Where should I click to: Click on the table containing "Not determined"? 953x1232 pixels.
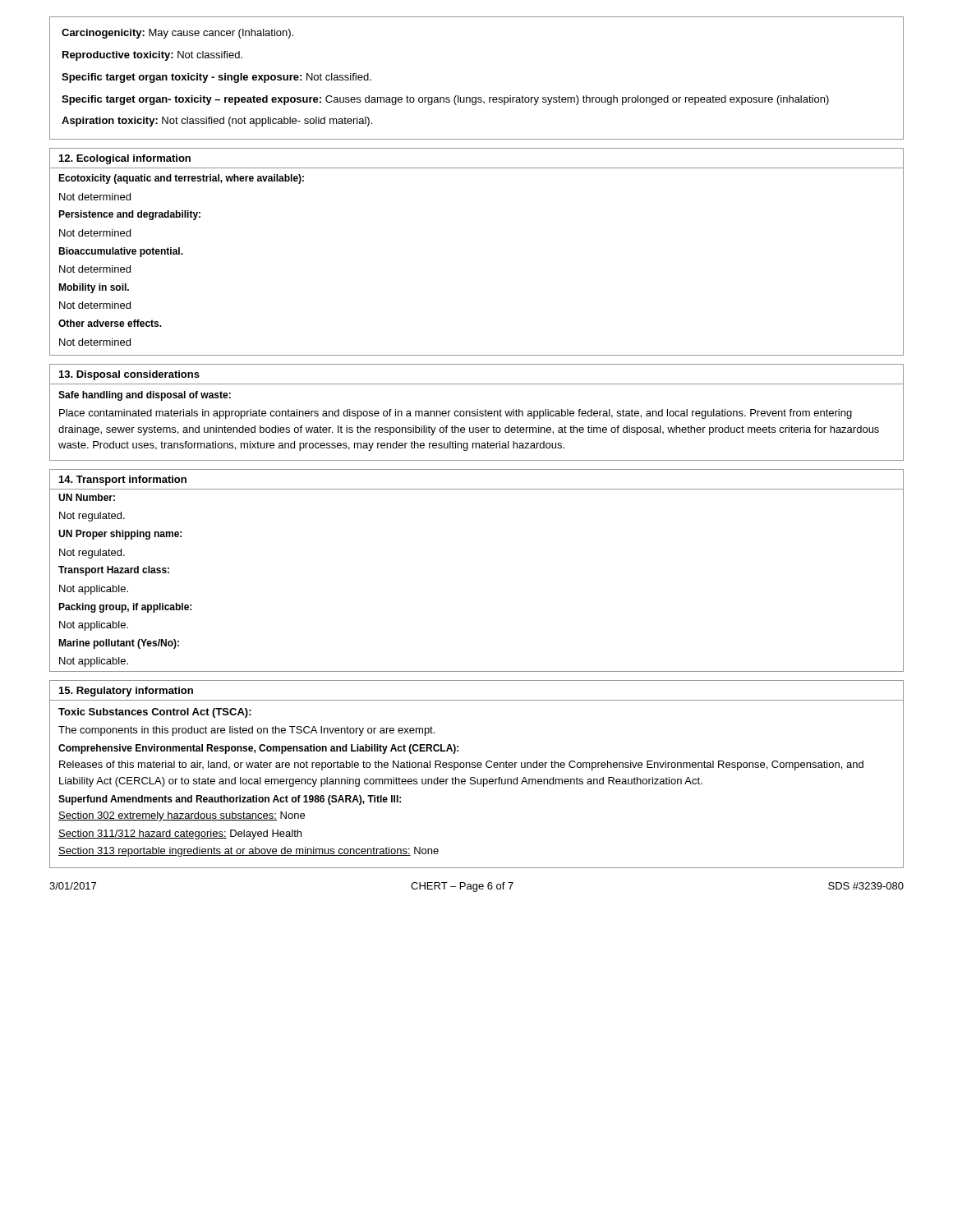pos(476,262)
